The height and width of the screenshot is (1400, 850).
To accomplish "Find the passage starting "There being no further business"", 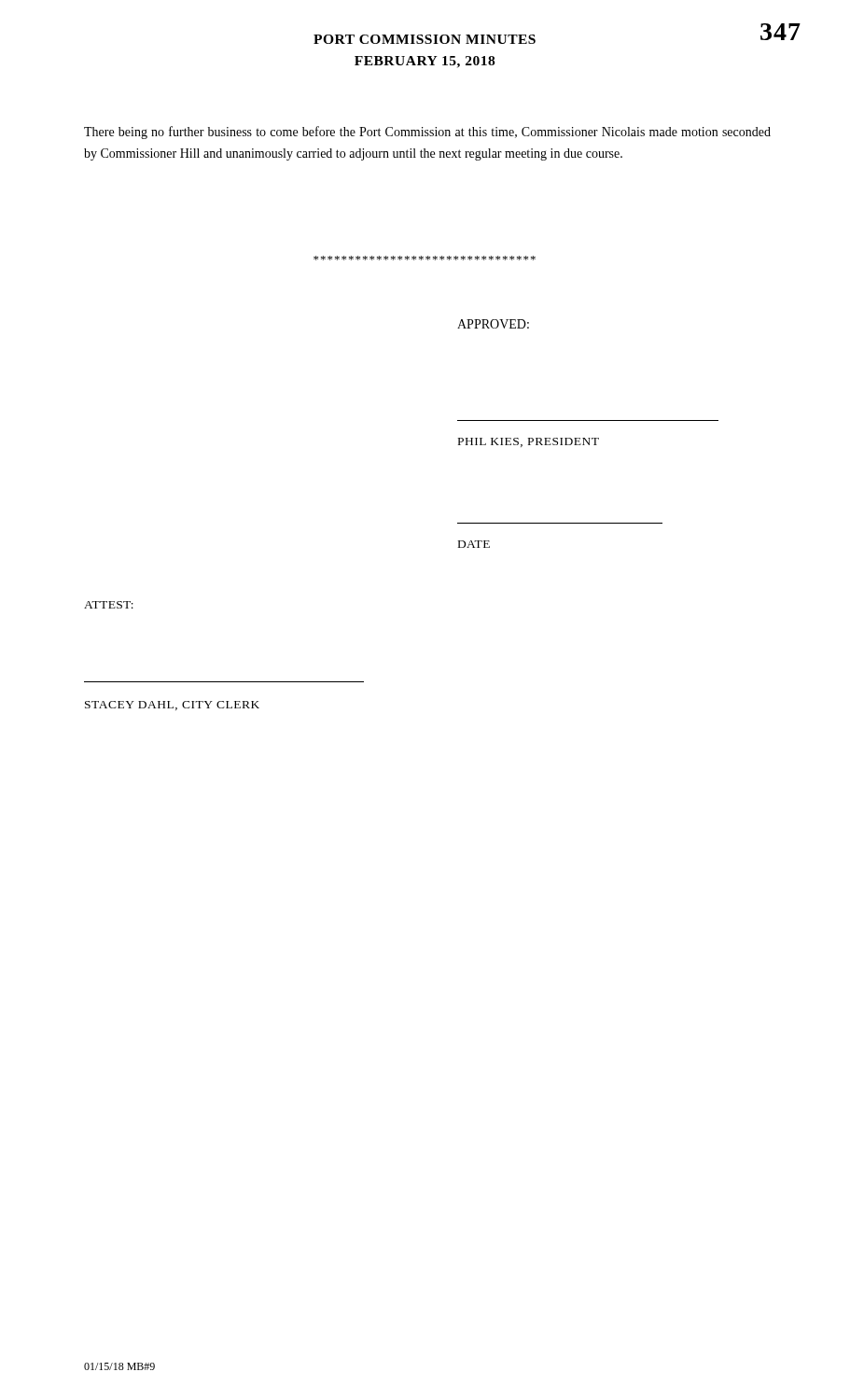I will [x=427, y=143].
